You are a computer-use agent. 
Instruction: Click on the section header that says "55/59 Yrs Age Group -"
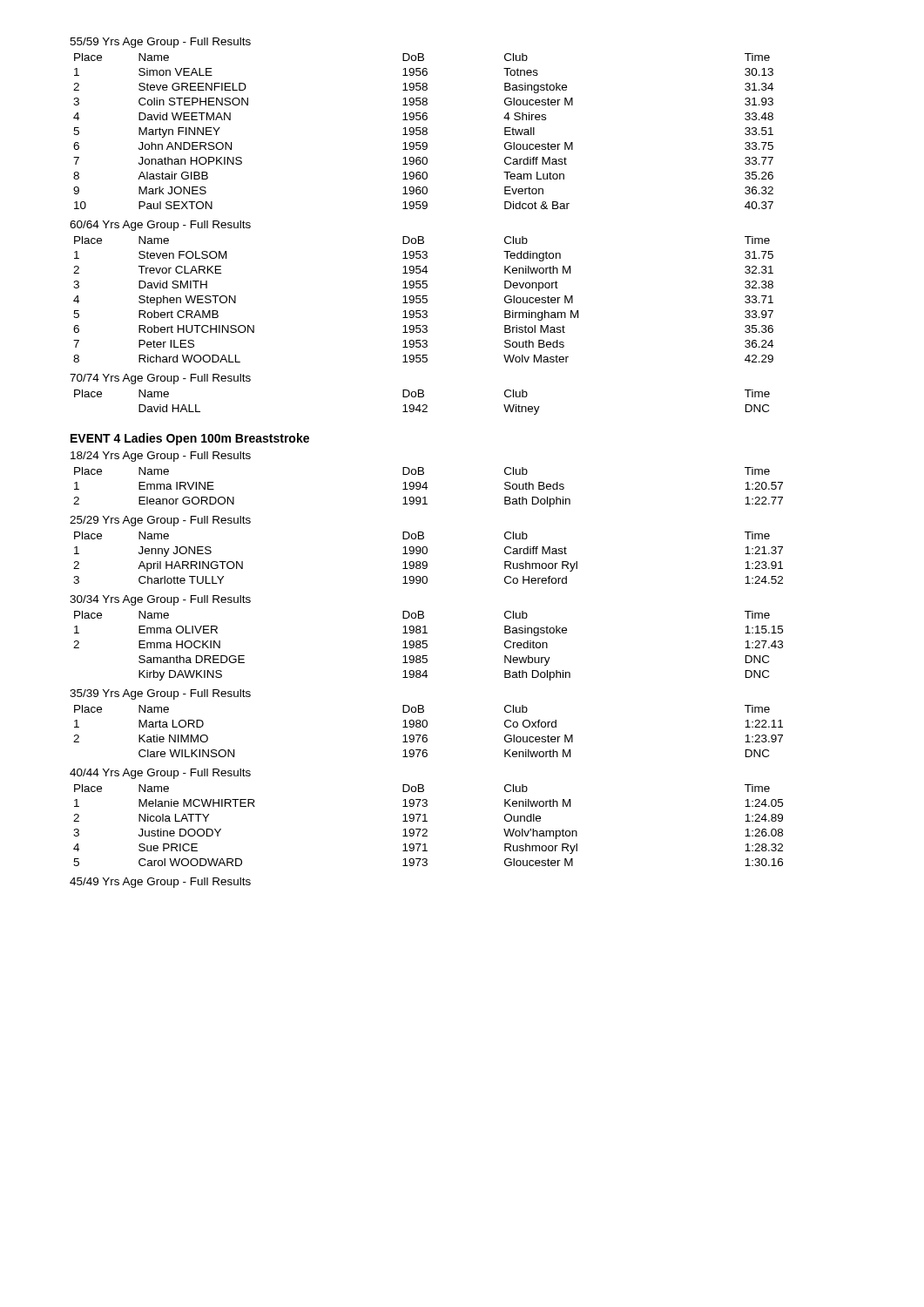coord(160,41)
